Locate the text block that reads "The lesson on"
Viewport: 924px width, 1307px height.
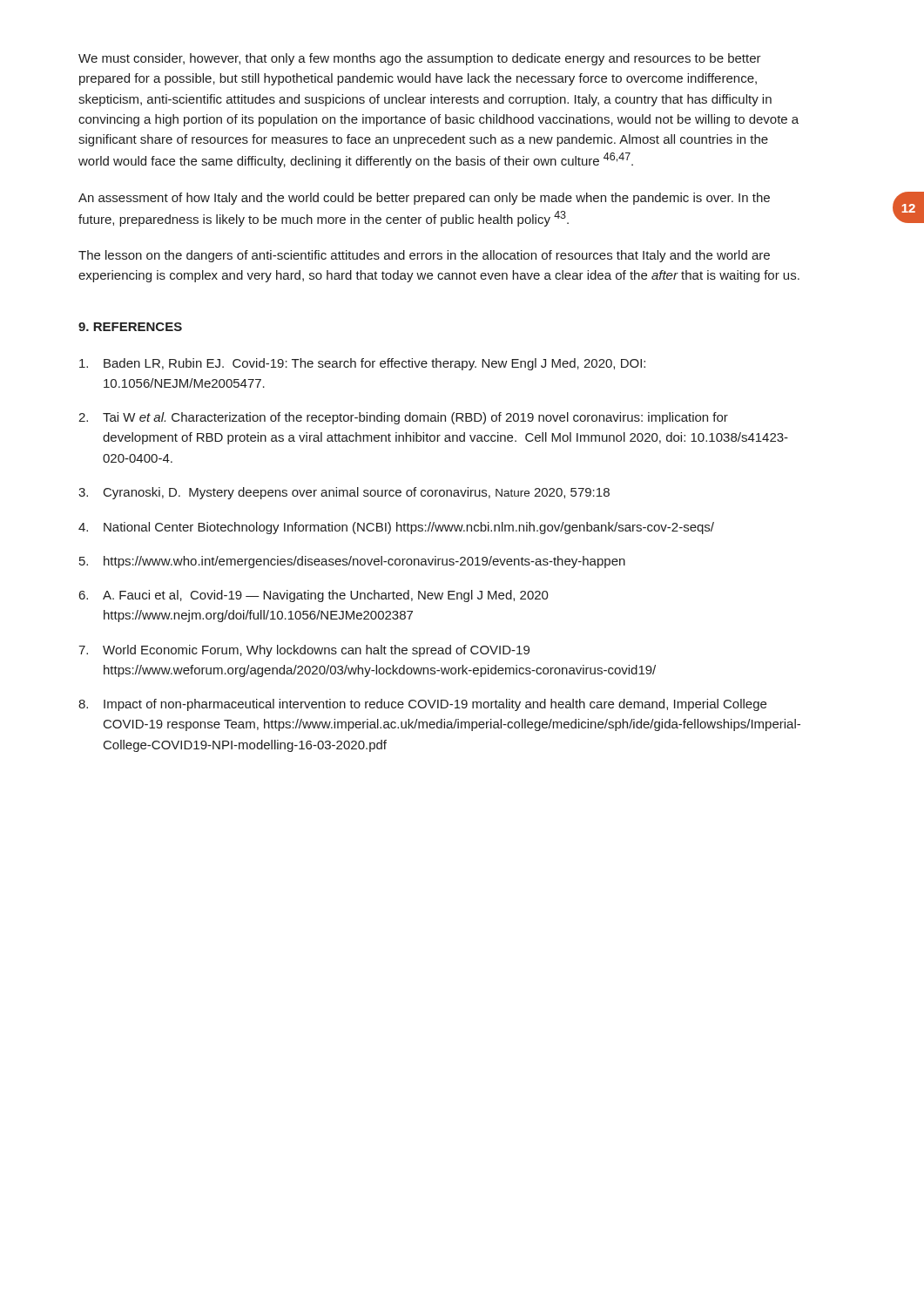point(439,265)
